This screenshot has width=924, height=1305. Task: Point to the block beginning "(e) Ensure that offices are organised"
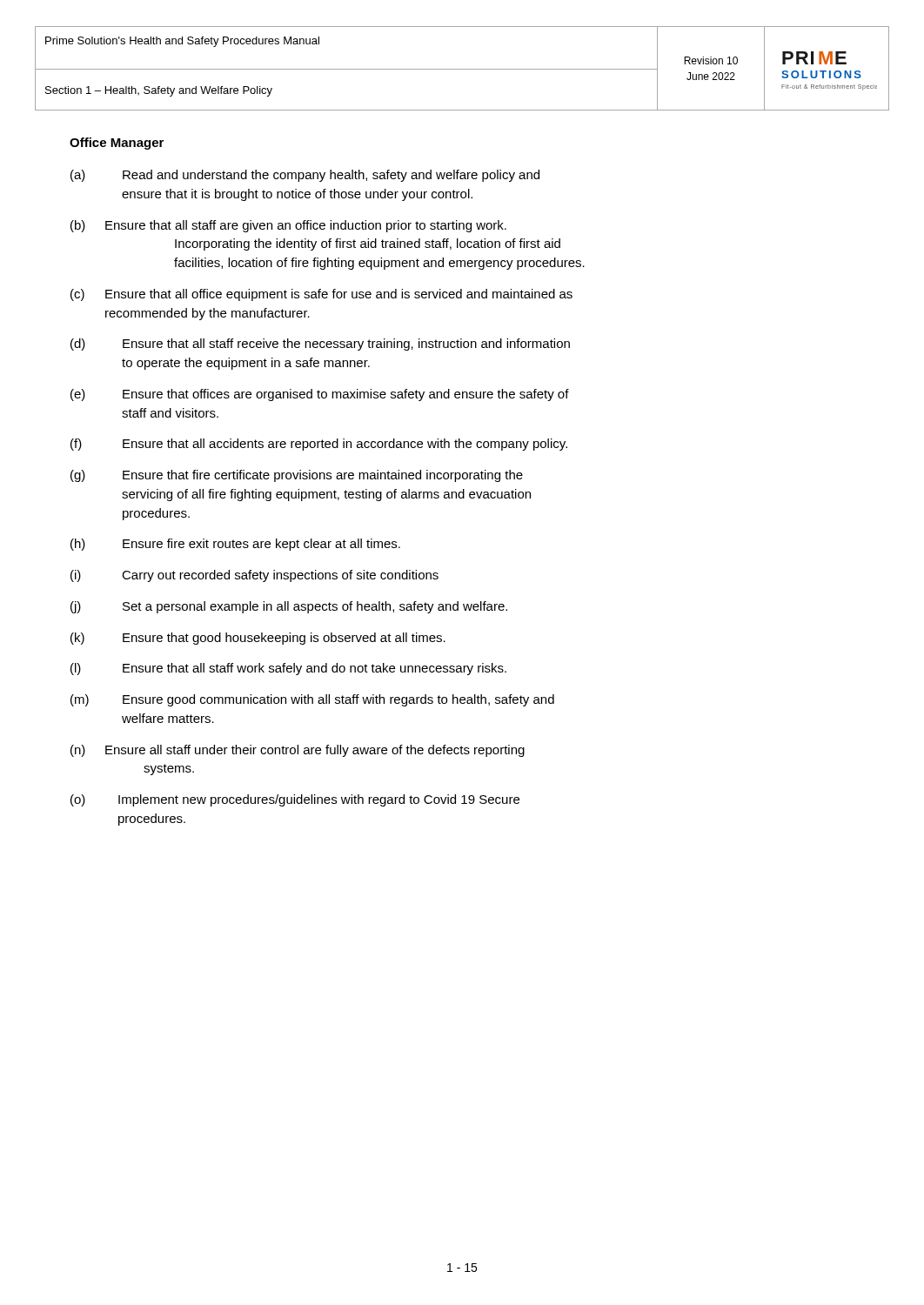[319, 403]
